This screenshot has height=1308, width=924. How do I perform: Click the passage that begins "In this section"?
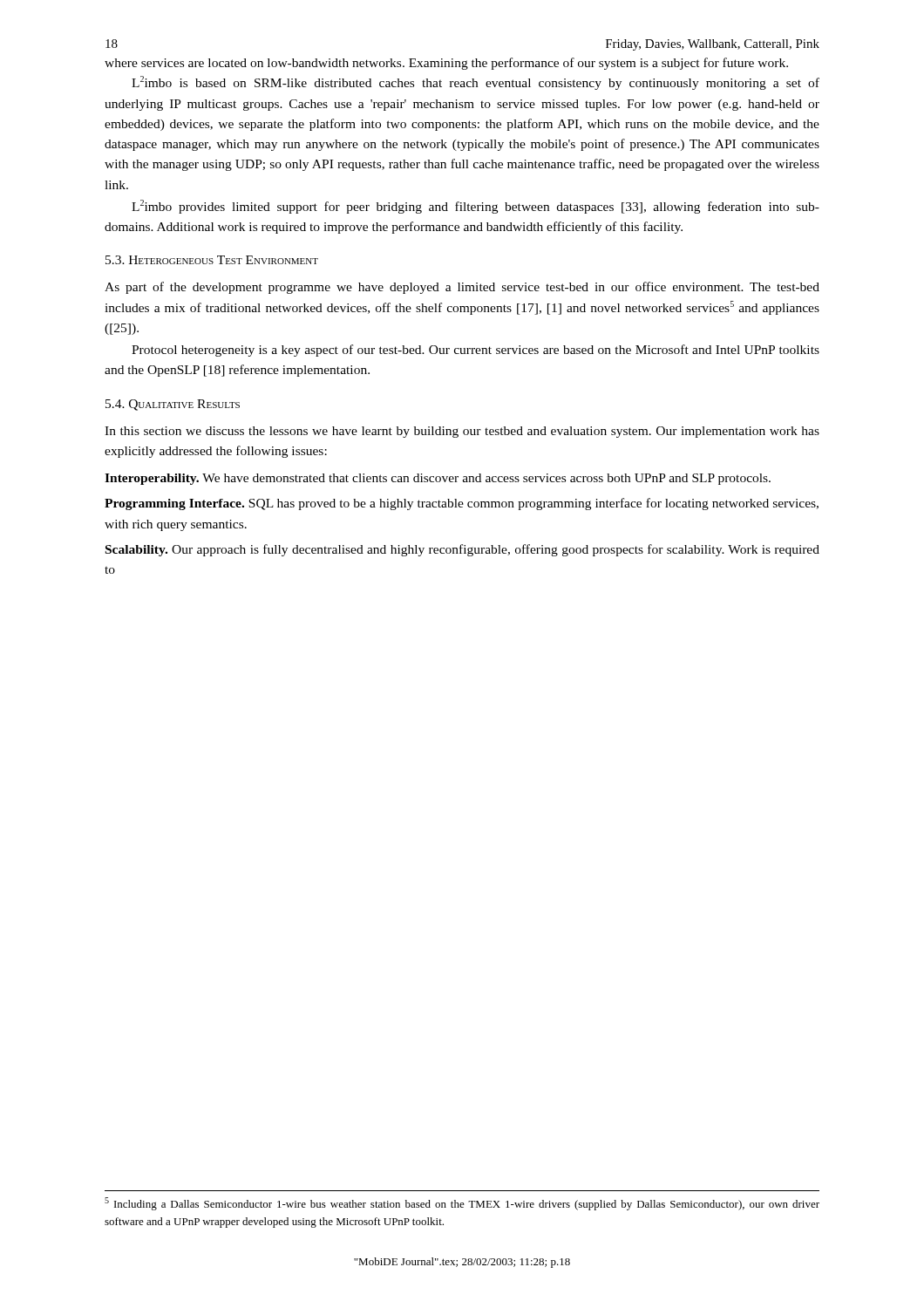click(462, 440)
